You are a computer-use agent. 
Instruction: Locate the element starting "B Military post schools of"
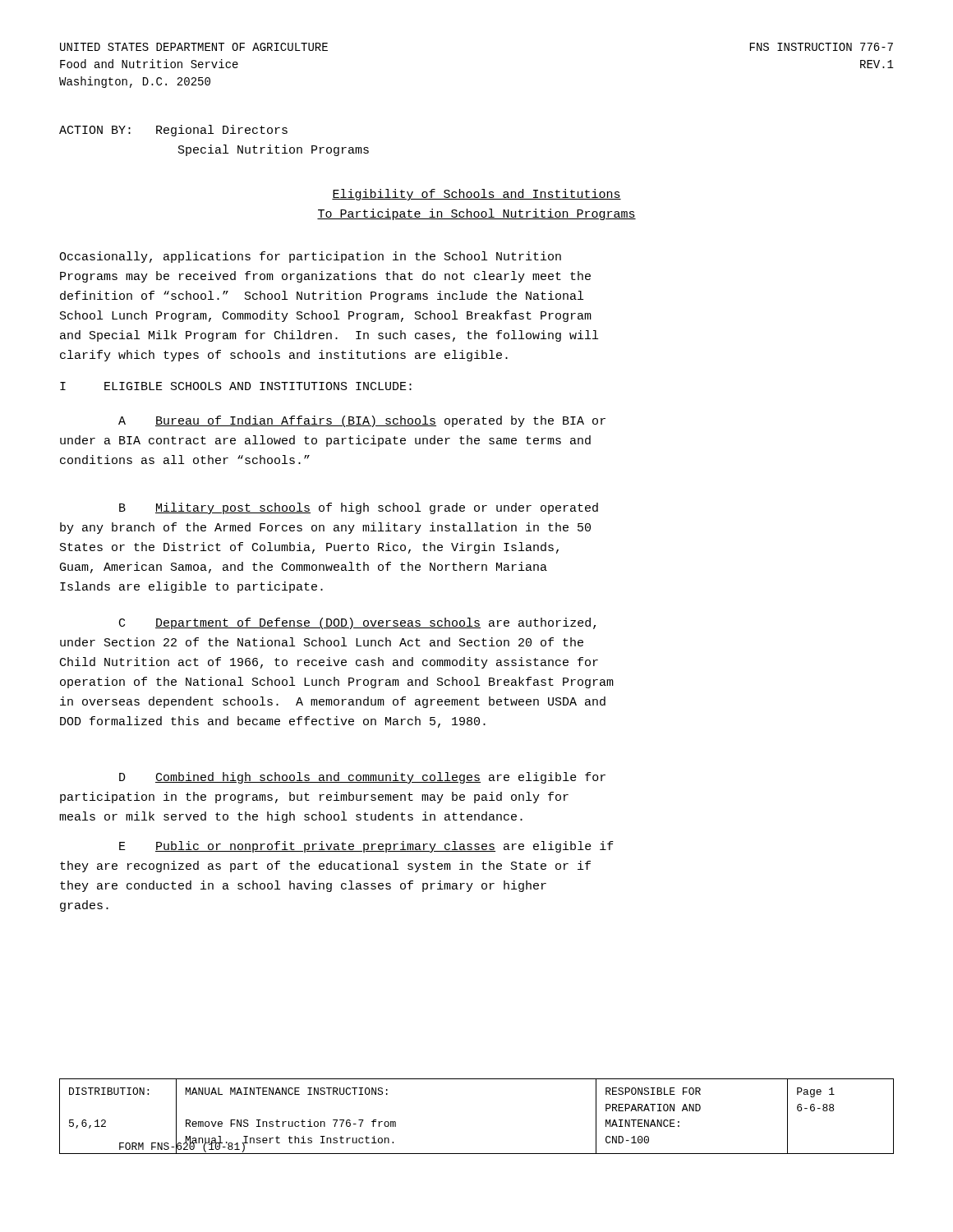pyautogui.click(x=329, y=548)
